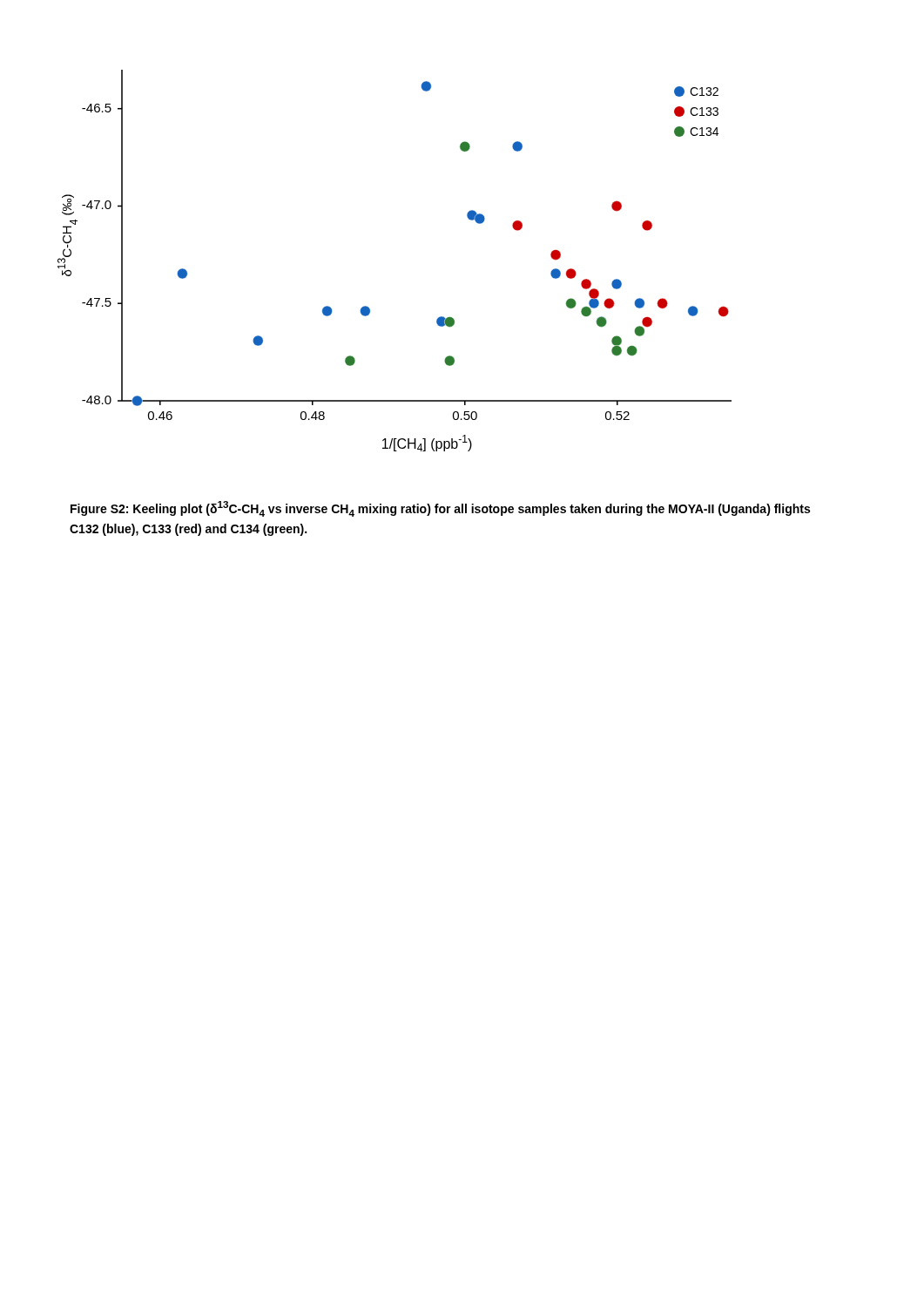Select a caption
Screen dimensions: 1307x924
440,517
